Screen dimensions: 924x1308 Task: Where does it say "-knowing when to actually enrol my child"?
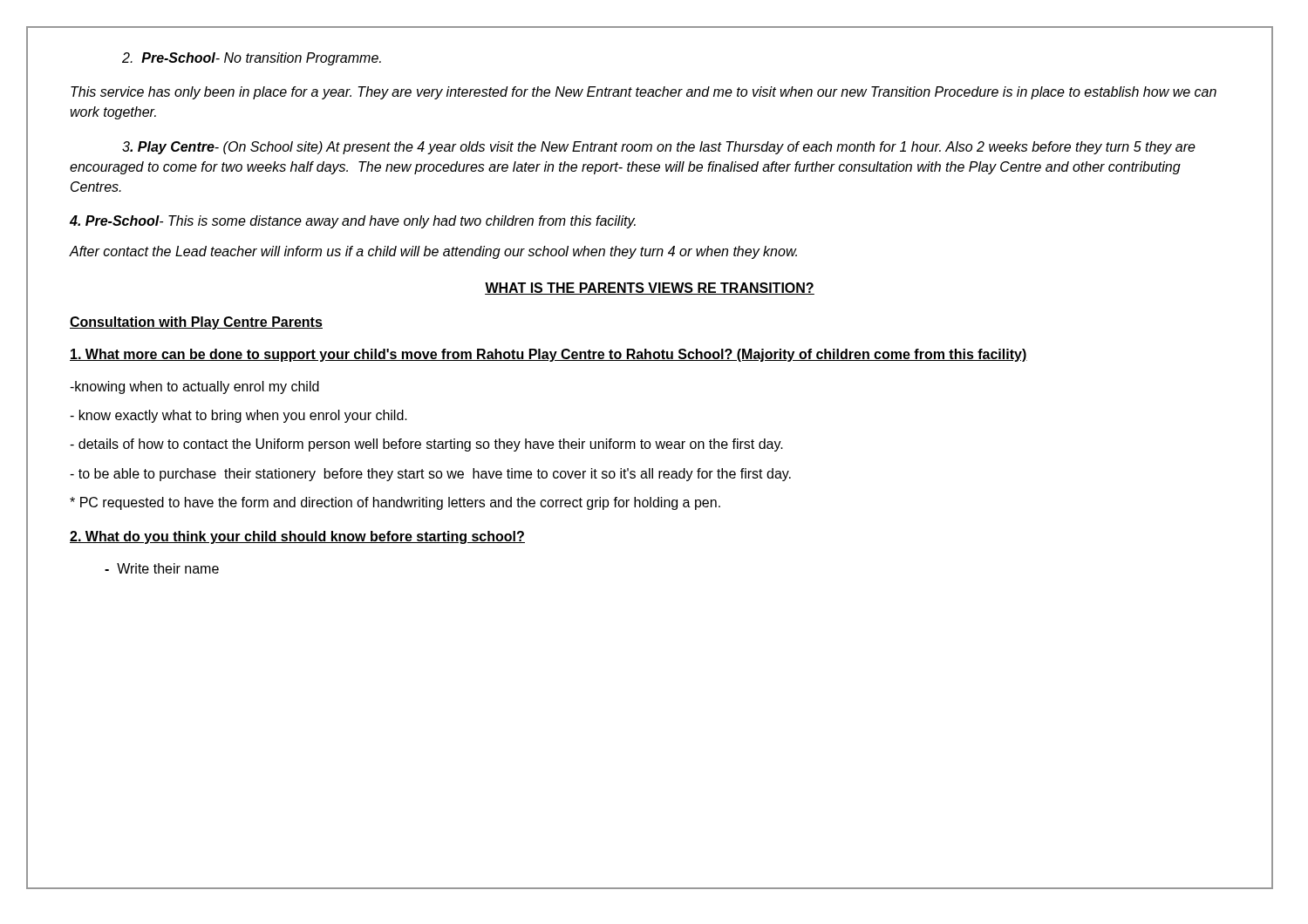pos(195,387)
